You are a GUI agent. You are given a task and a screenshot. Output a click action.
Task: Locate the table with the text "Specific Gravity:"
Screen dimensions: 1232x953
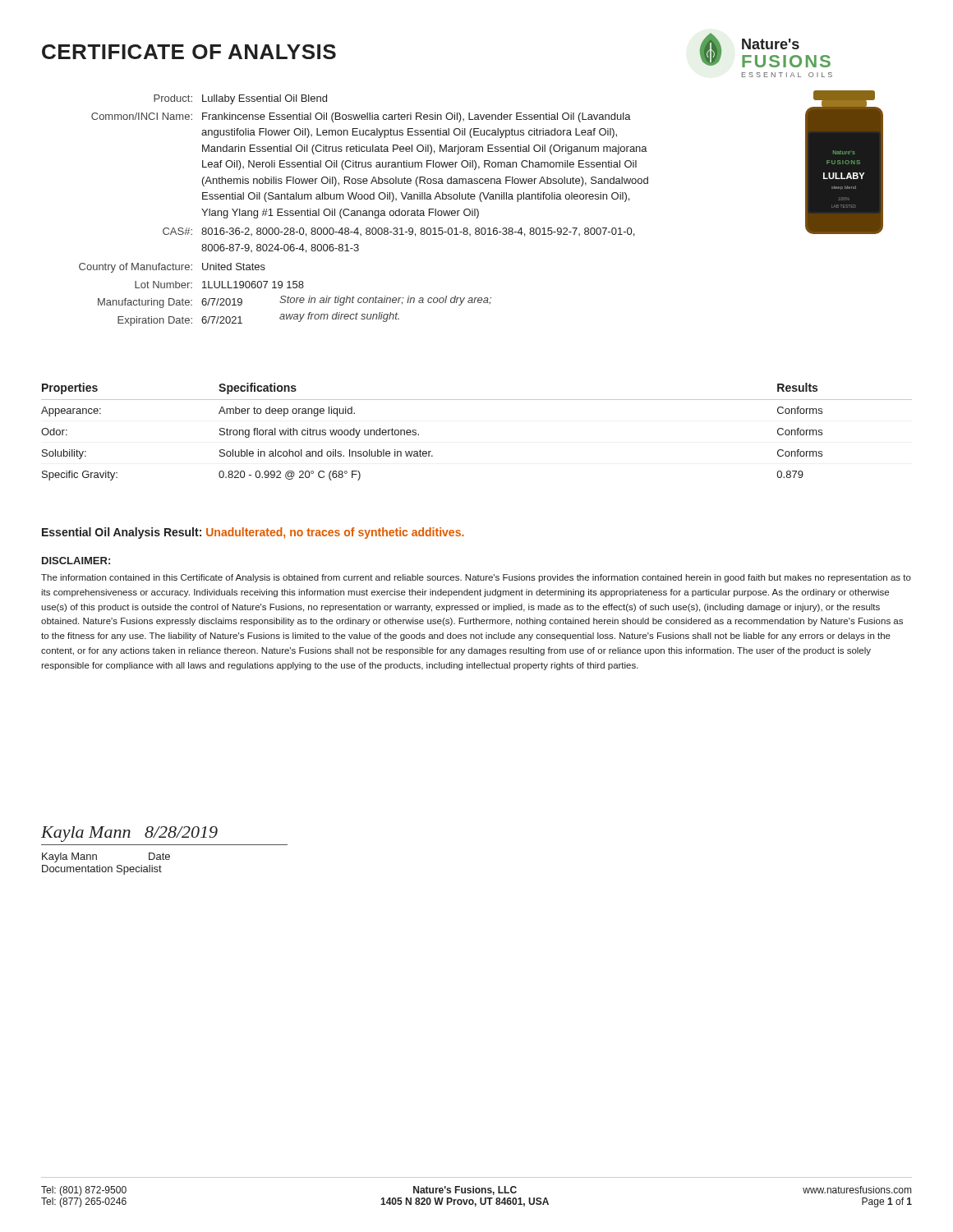(x=476, y=431)
